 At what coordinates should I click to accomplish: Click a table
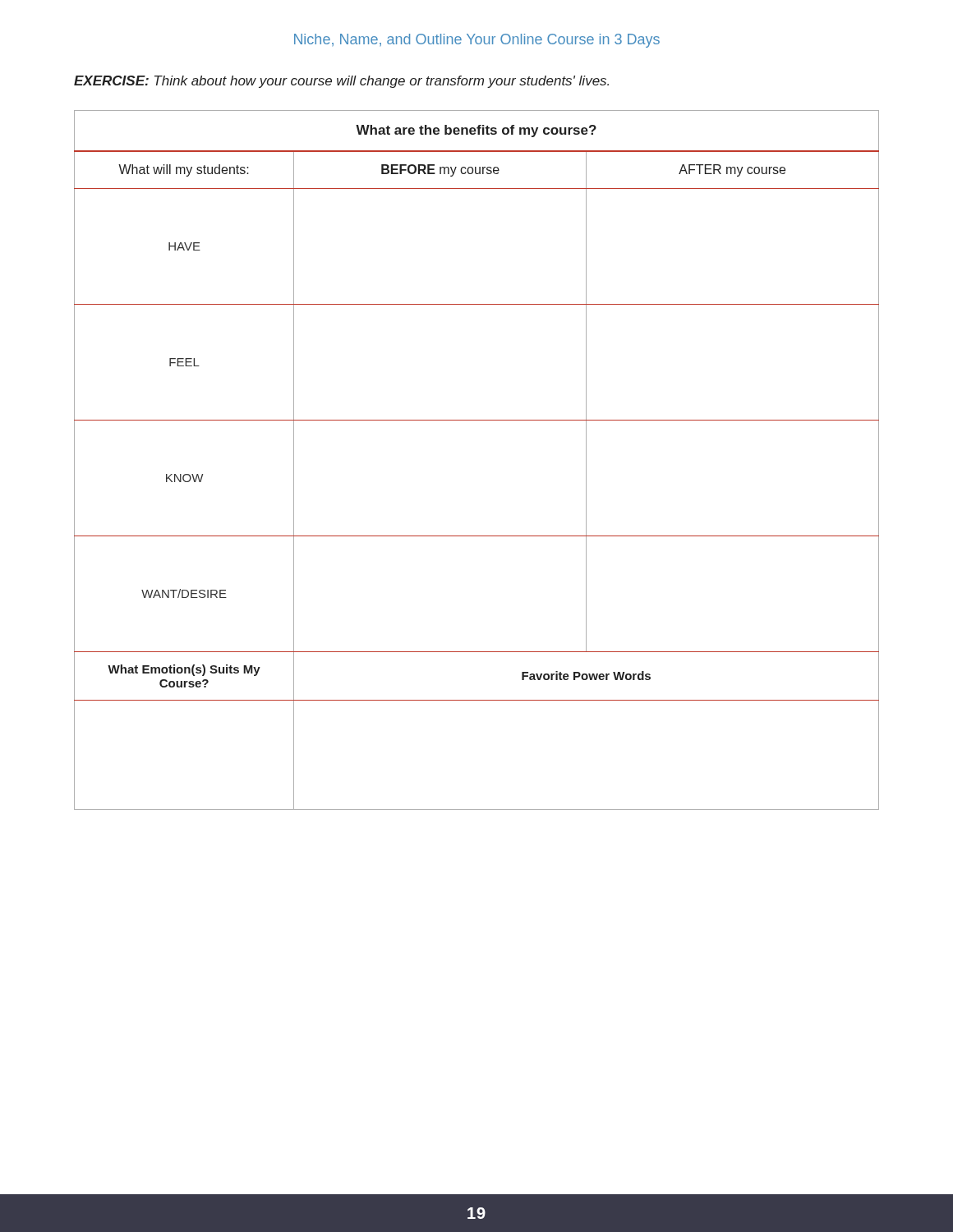476,460
